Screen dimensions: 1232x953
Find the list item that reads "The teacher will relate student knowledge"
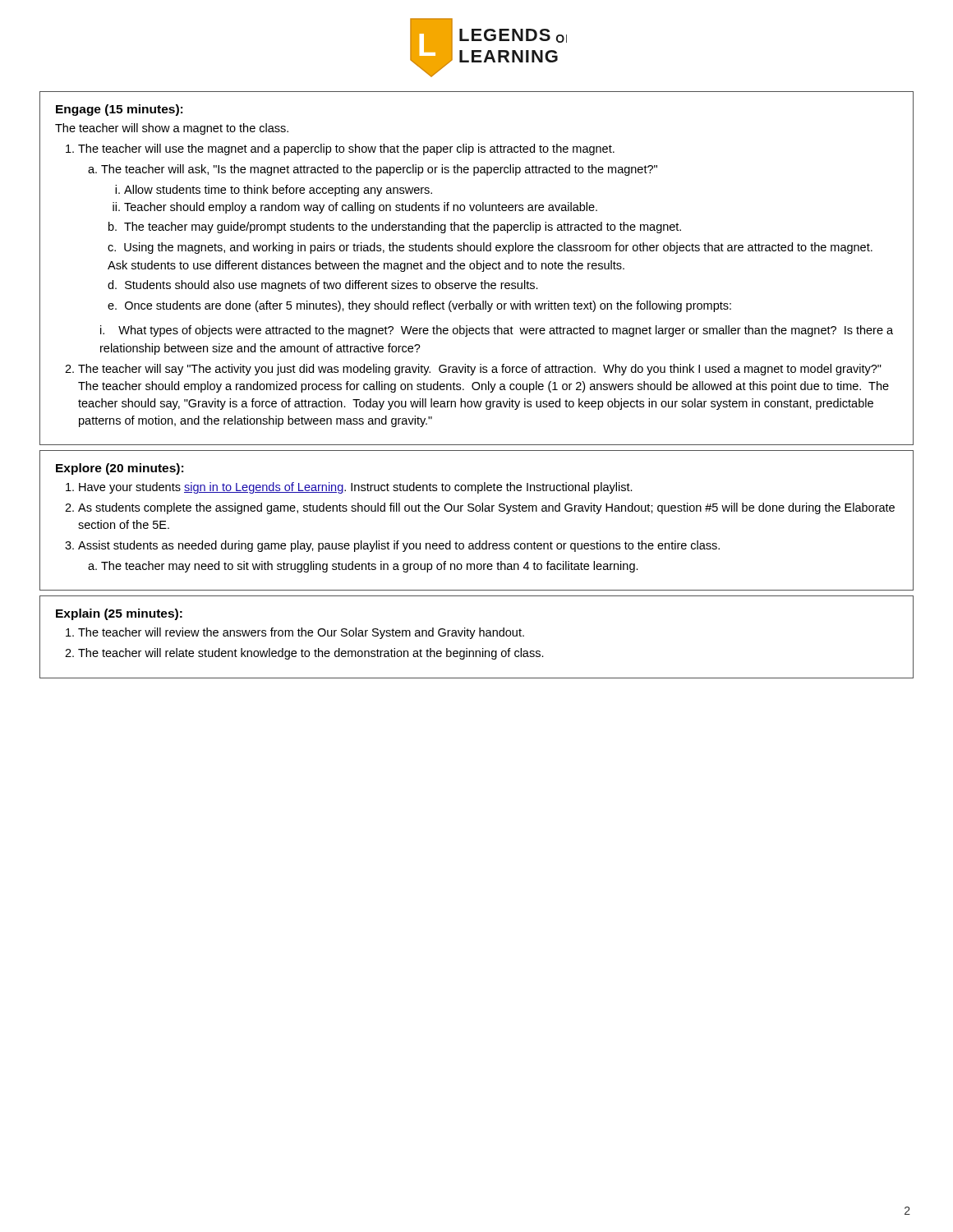311,653
